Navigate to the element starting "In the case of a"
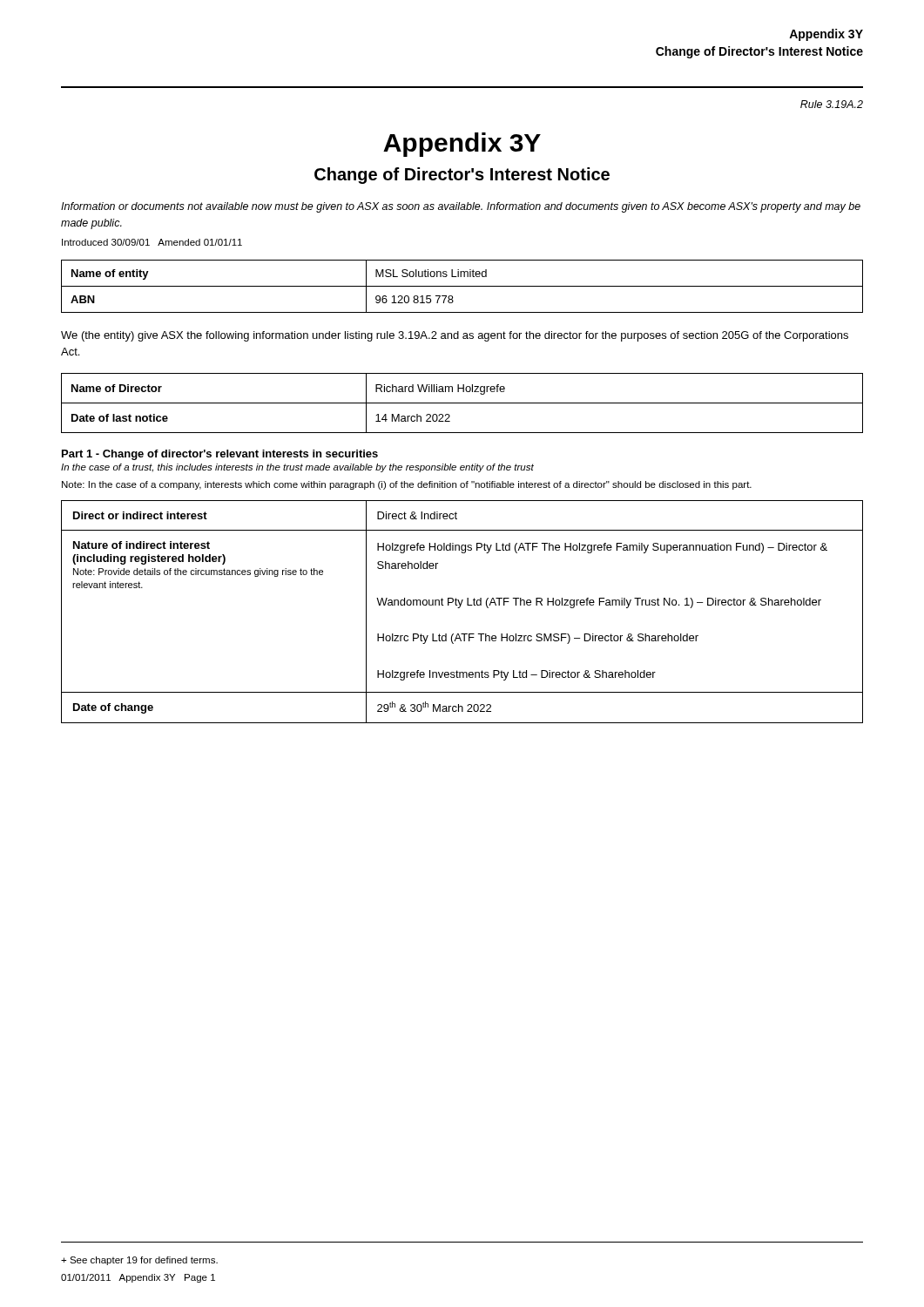 click(x=297, y=467)
